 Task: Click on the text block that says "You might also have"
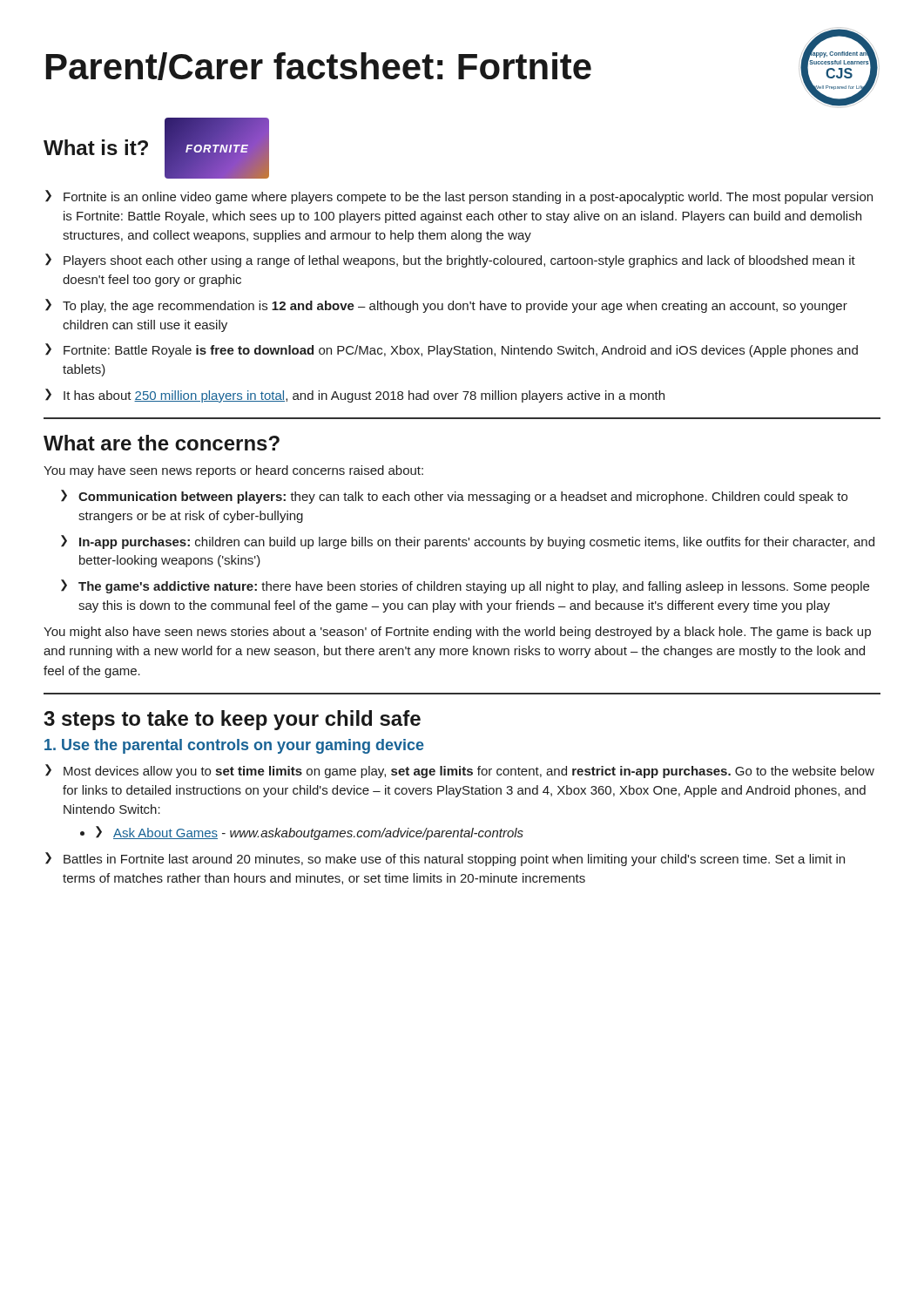coord(457,650)
